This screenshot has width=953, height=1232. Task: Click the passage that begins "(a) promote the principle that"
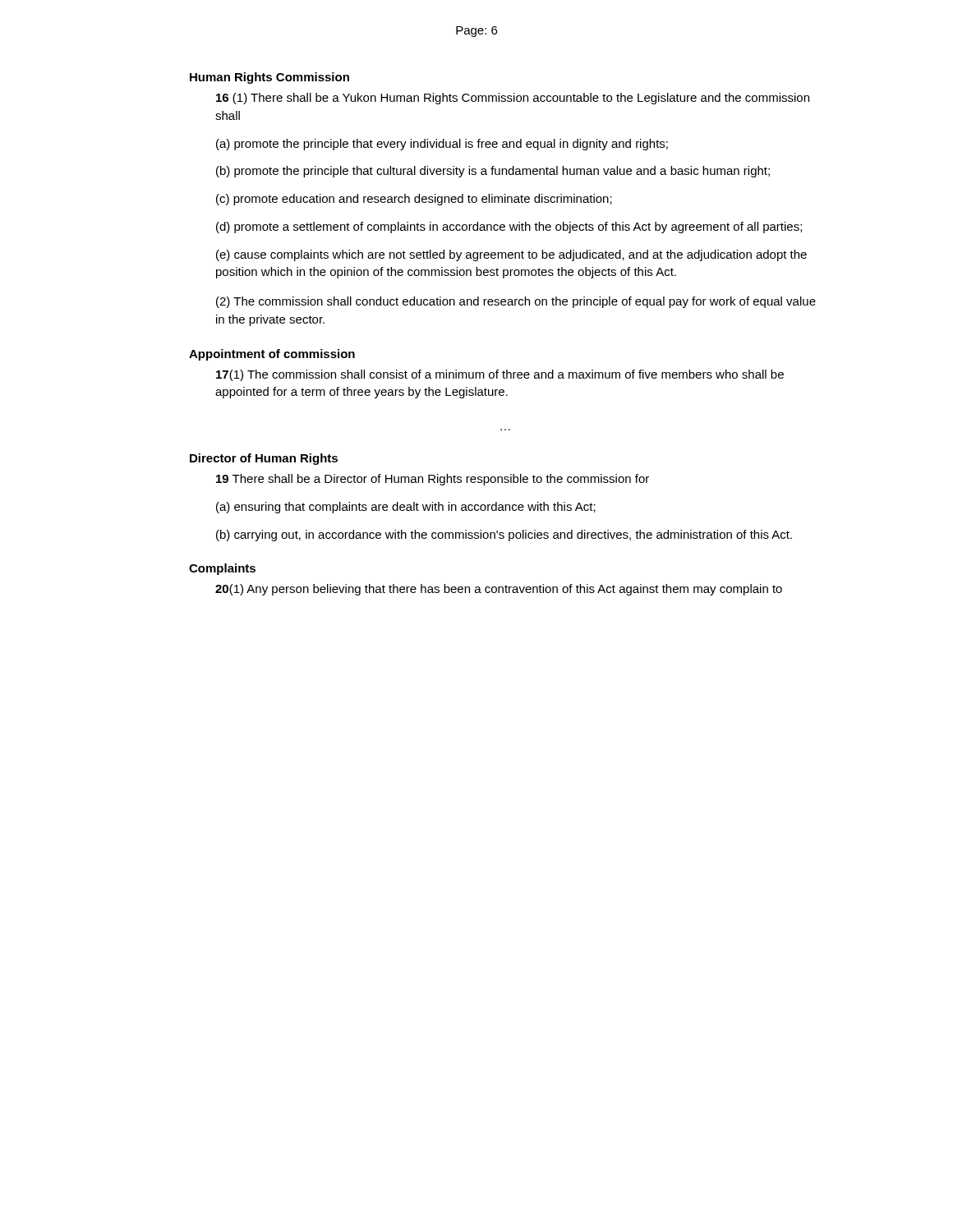click(x=442, y=143)
